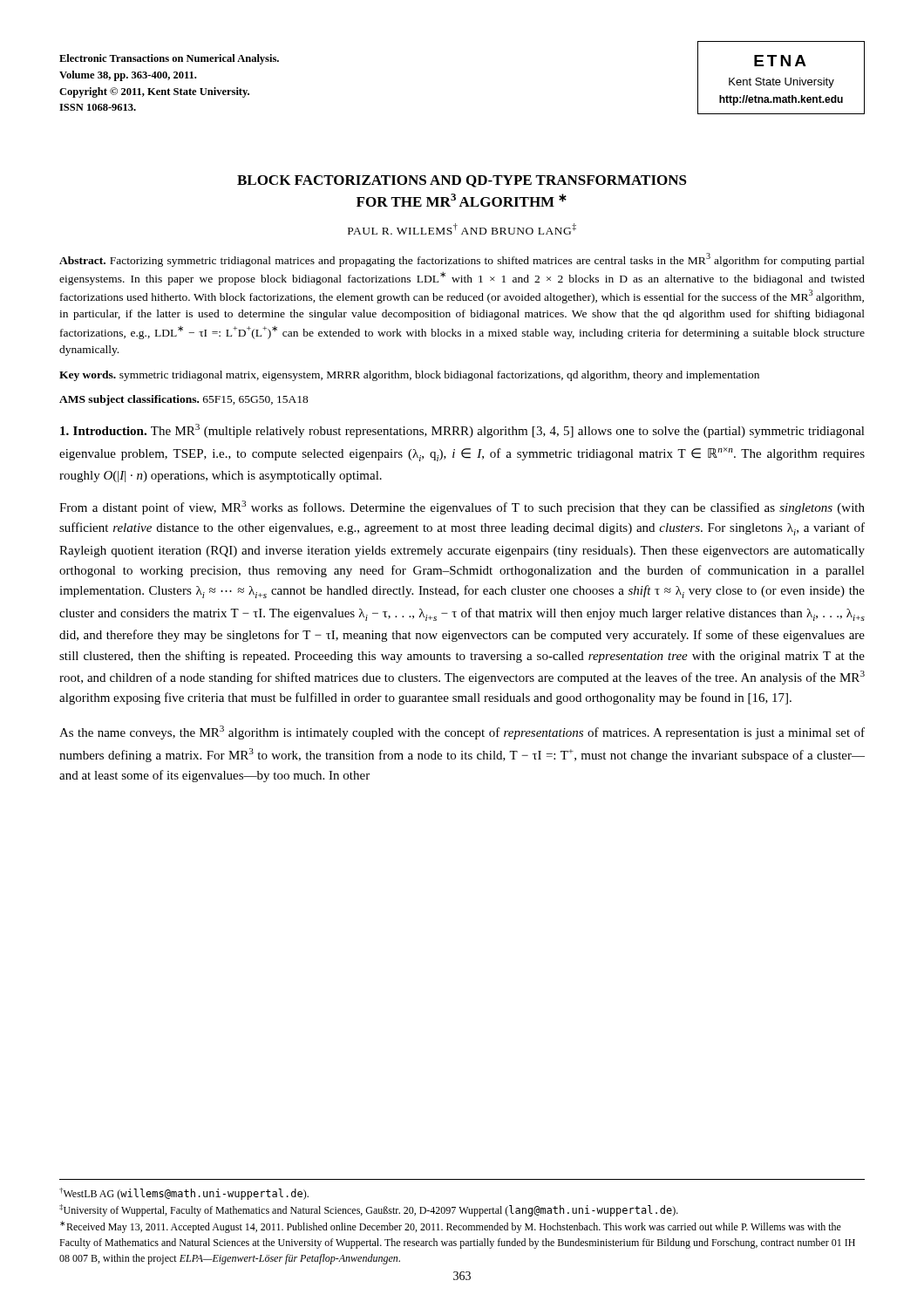Click the passage that begins "The MR3 (multiple relatively robust representations, MRRR) algorithm"
Screen dimensions: 1308x924
pyautogui.click(x=462, y=453)
